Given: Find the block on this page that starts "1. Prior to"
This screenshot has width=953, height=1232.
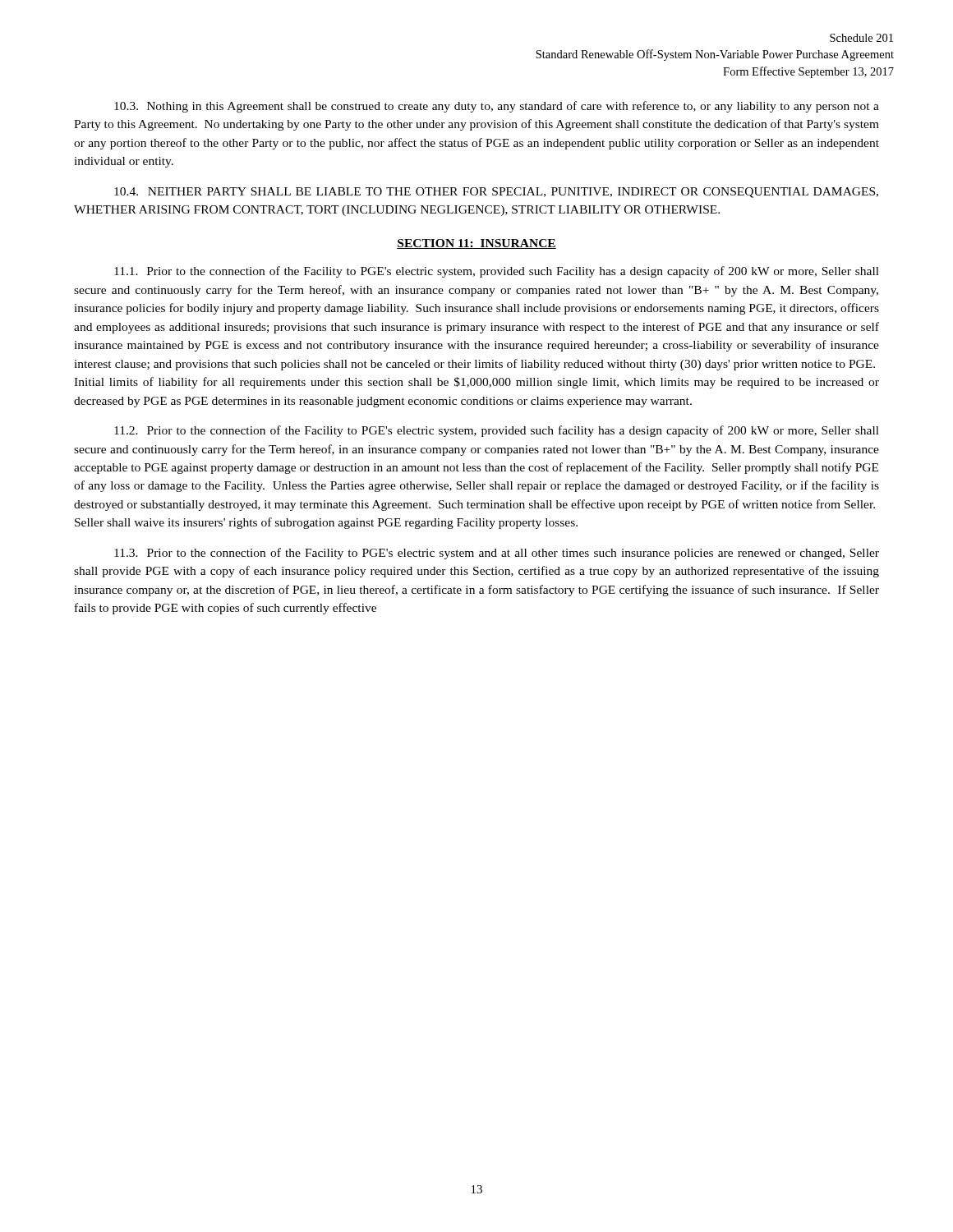Looking at the screenshot, I should (476, 335).
